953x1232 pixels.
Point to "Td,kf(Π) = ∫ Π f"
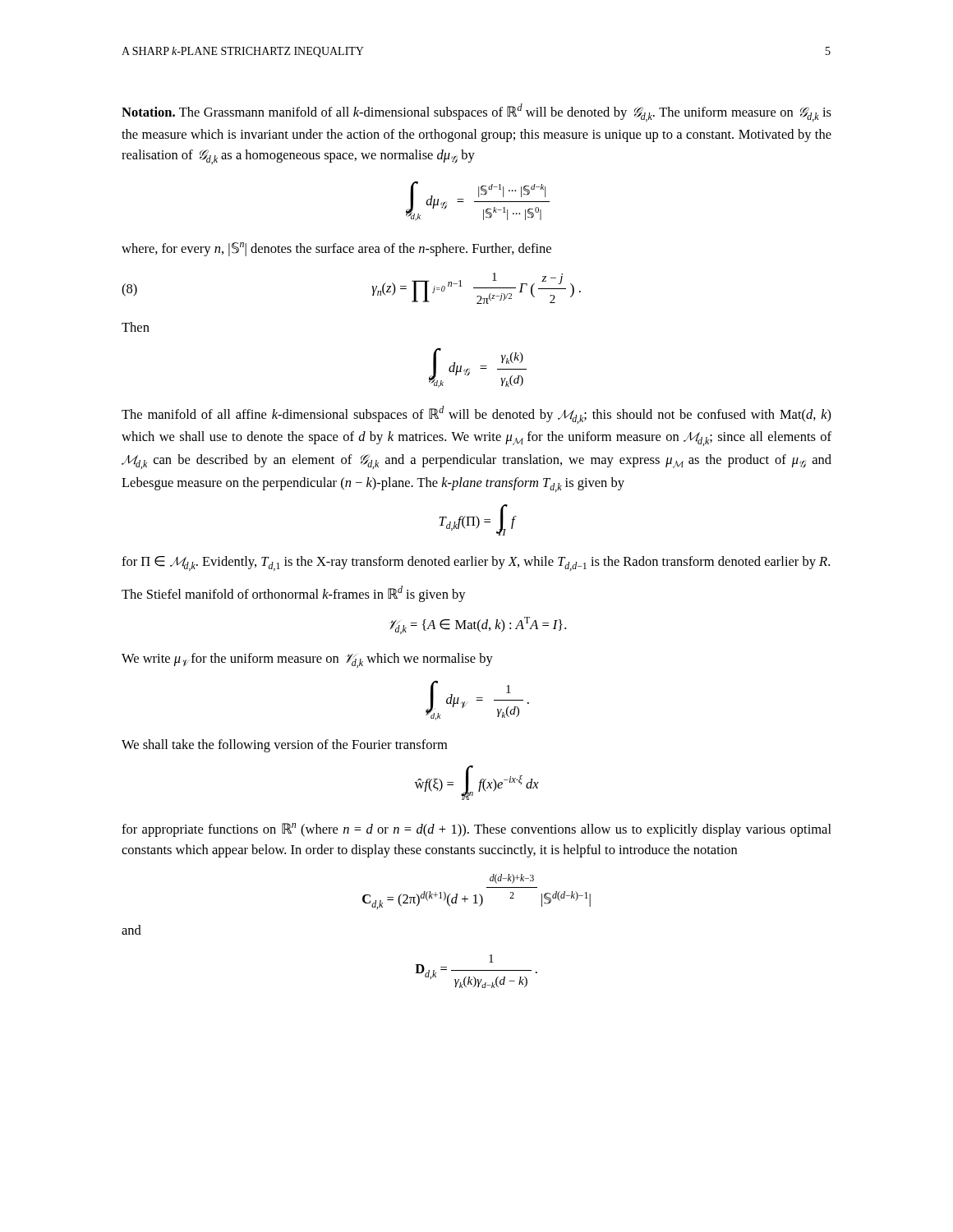476,522
